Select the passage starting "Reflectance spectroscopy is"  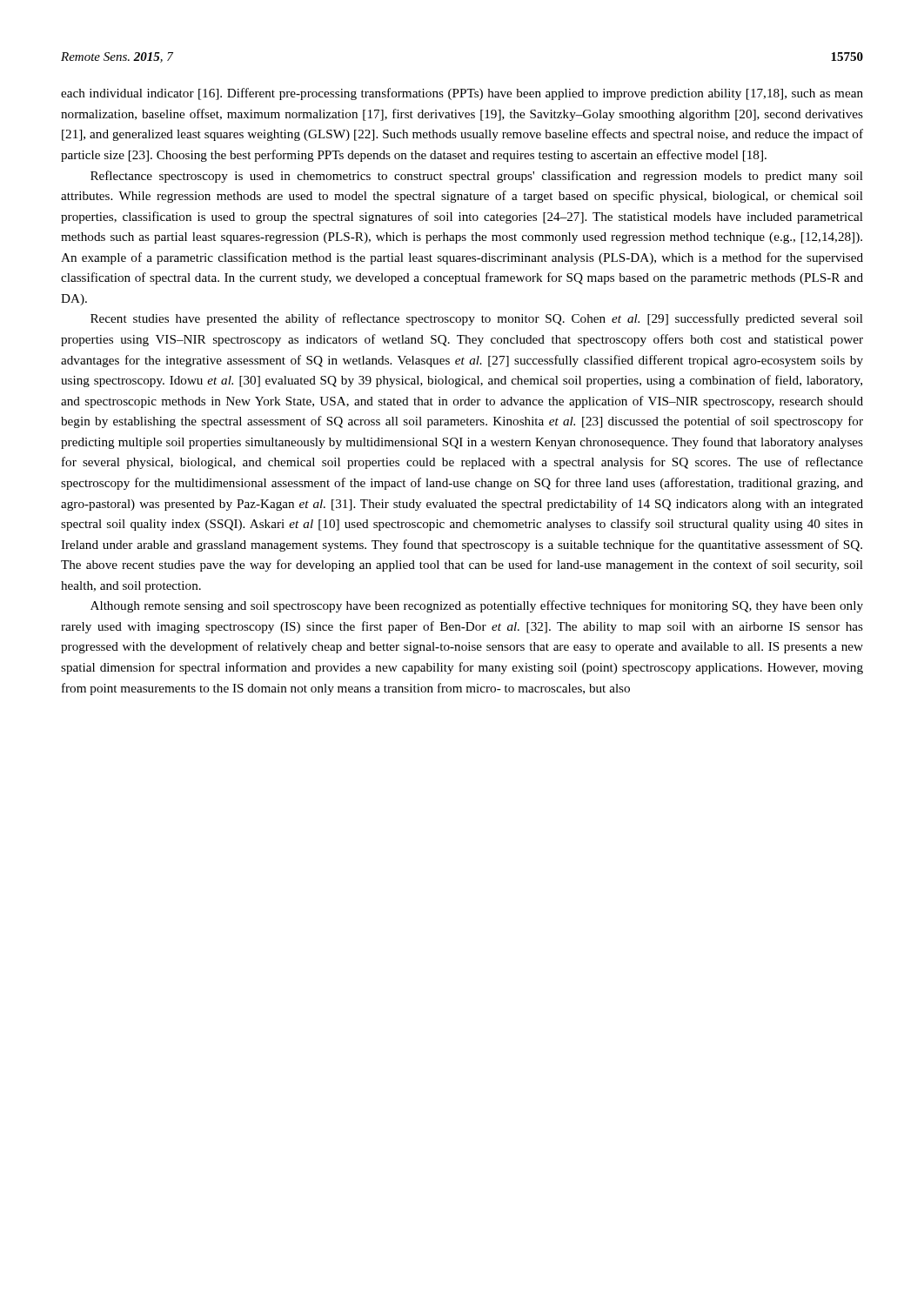point(462,237)
